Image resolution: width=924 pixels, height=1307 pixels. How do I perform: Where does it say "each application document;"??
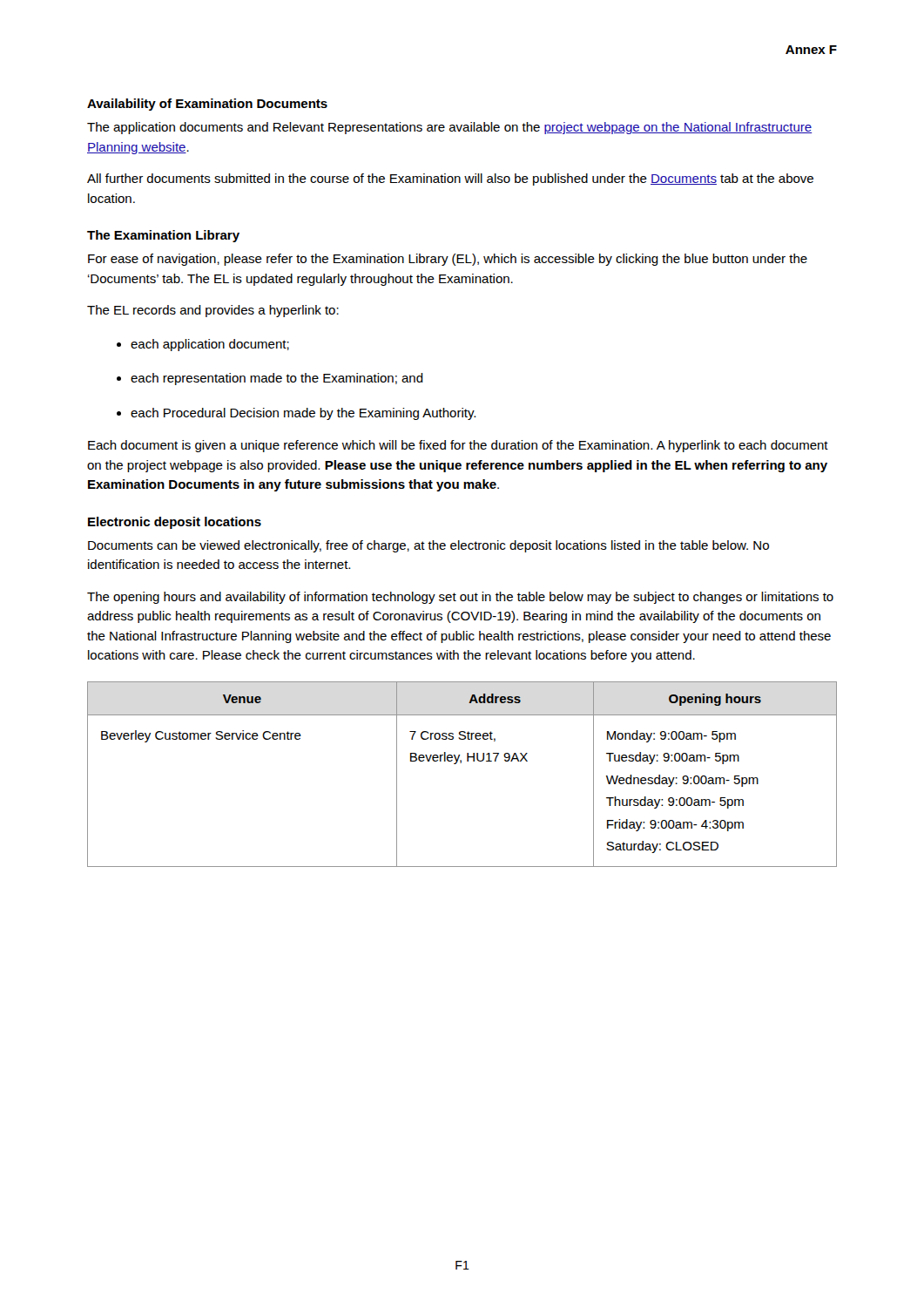(x=203, y=345)
